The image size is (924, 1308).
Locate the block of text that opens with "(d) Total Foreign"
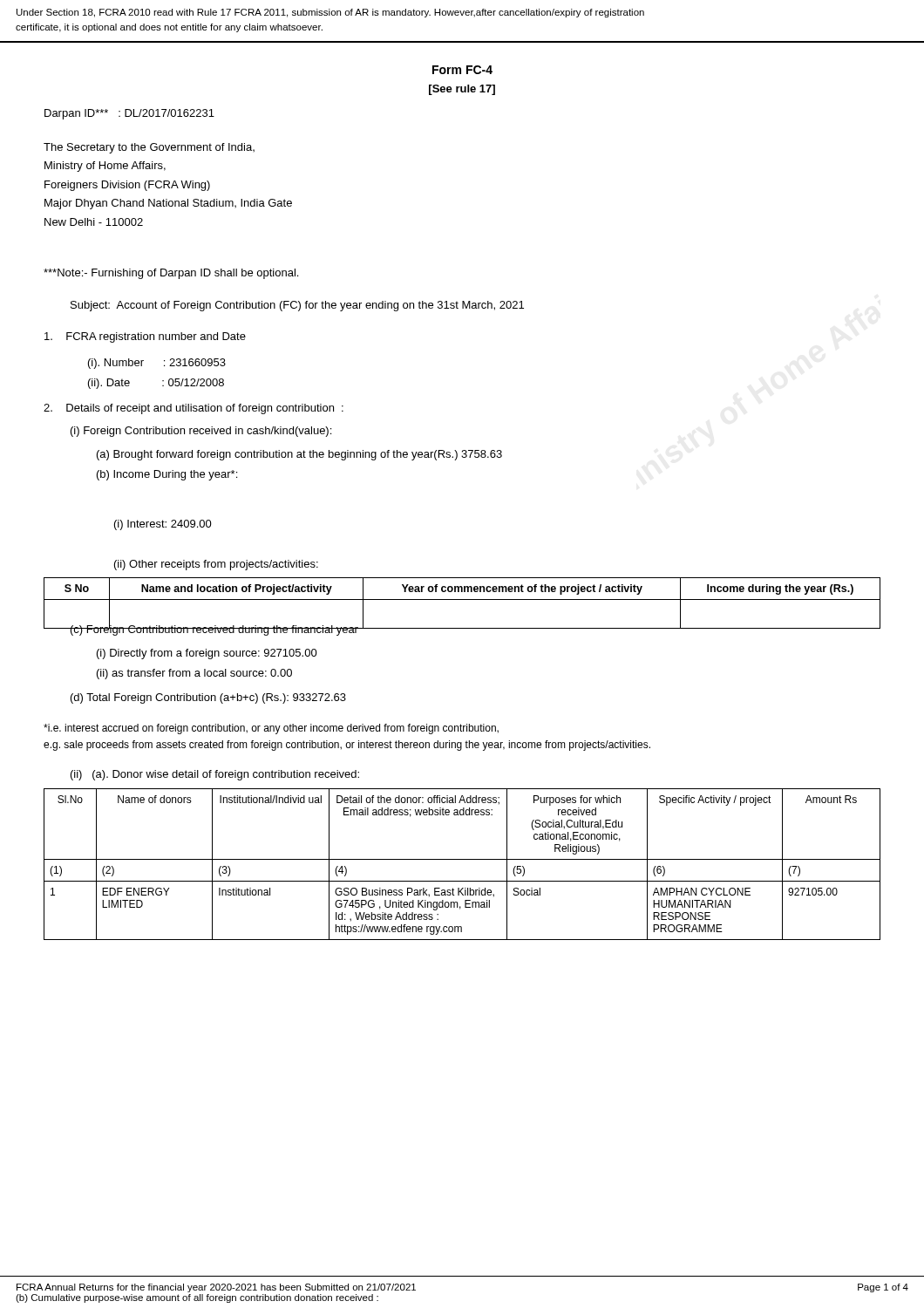pyautogui.click(x=208, y=697)
